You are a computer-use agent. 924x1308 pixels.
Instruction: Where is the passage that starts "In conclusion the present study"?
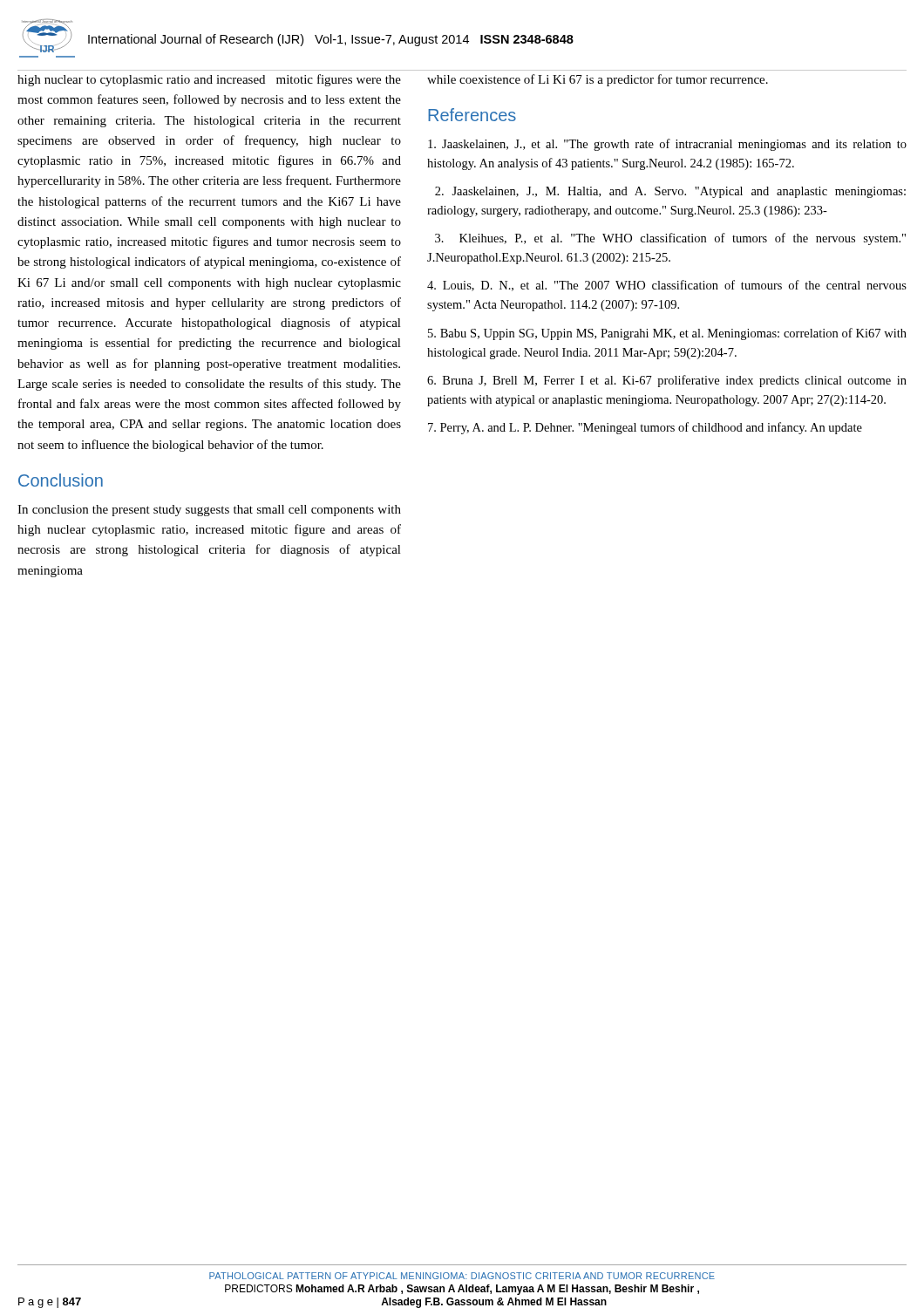click(209, 539)
